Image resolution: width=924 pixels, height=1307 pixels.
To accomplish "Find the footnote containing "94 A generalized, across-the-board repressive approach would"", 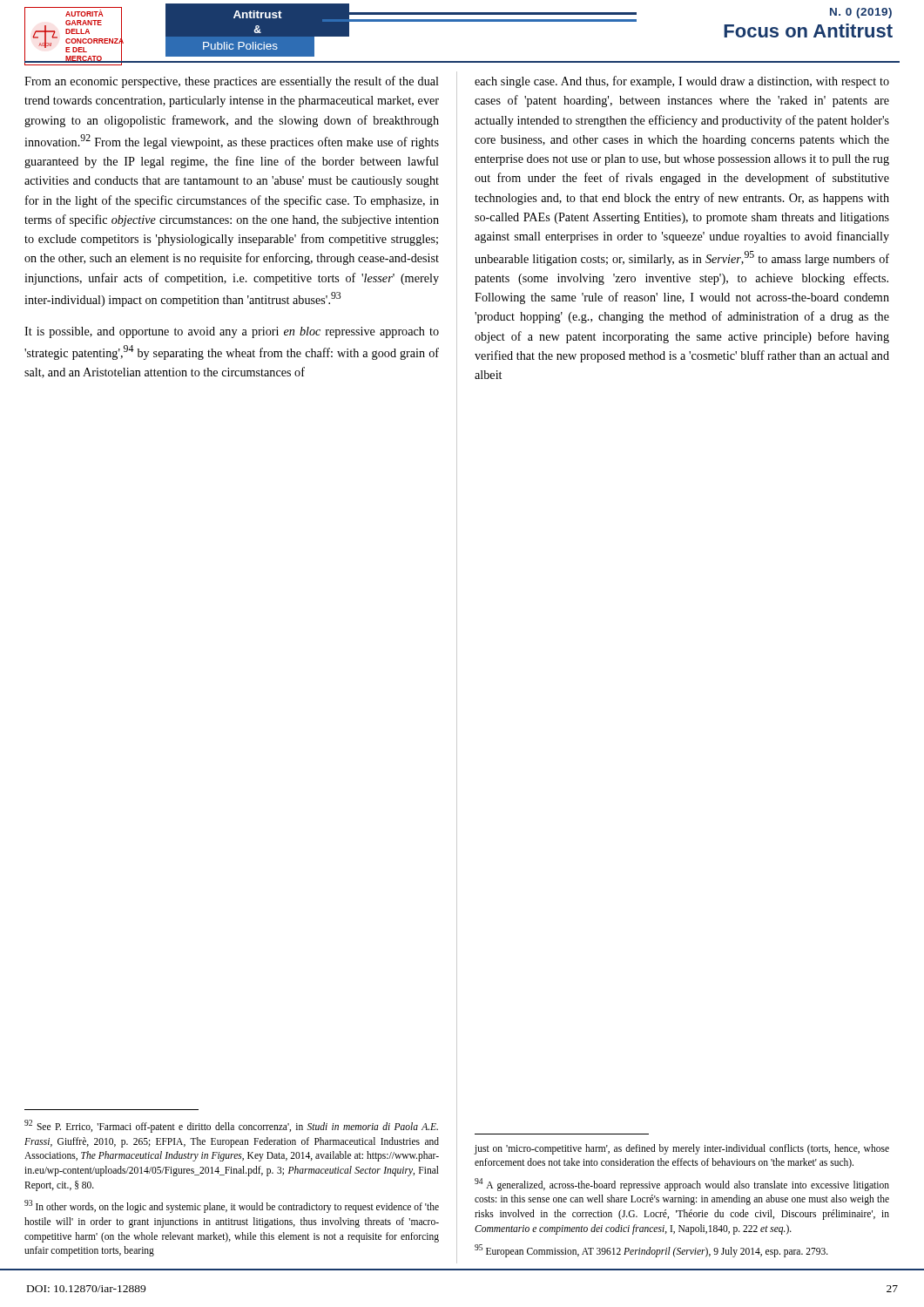I will click(x=682, y=1205).
